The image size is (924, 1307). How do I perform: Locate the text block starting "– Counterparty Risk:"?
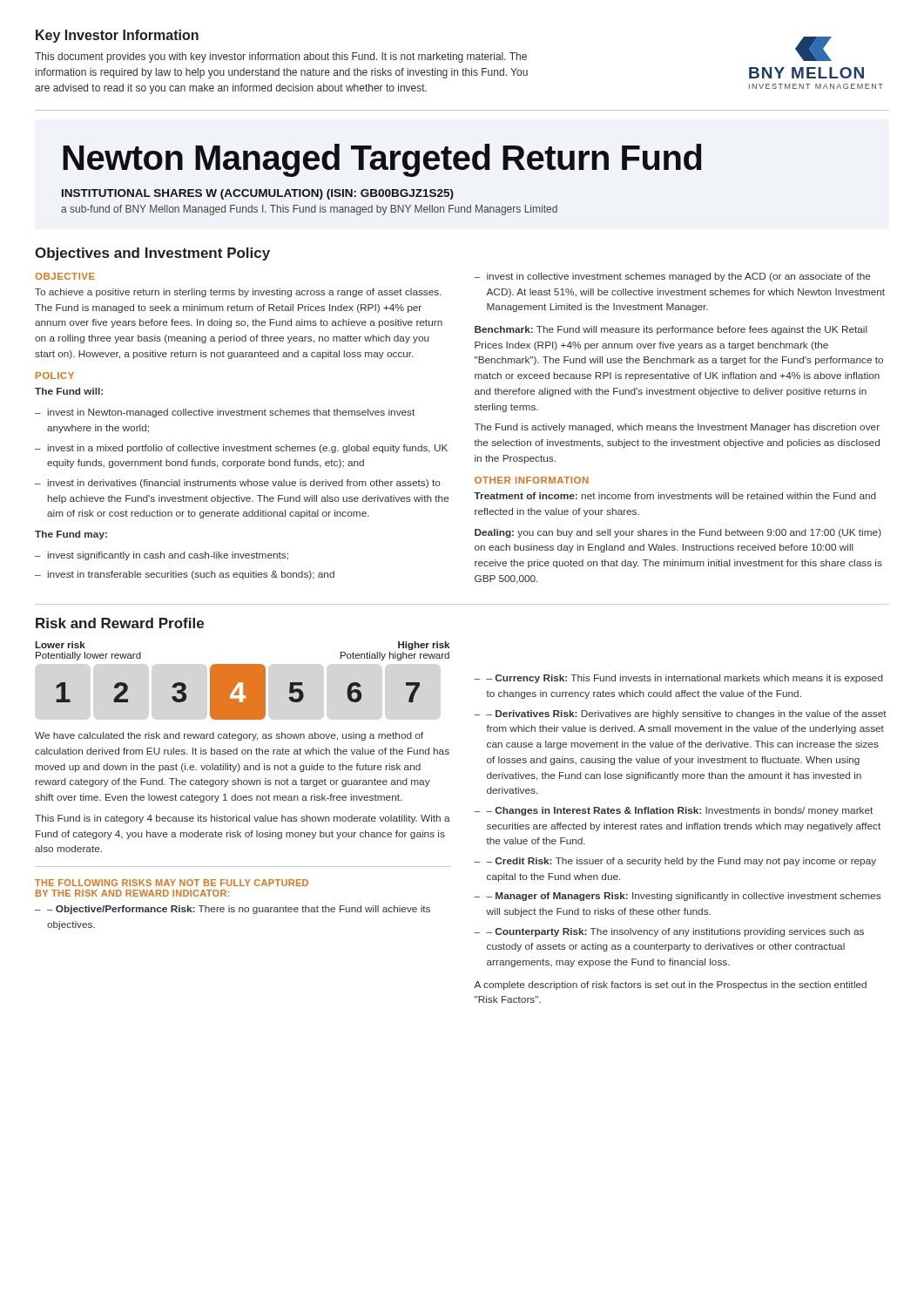click(x=682, y=947)
